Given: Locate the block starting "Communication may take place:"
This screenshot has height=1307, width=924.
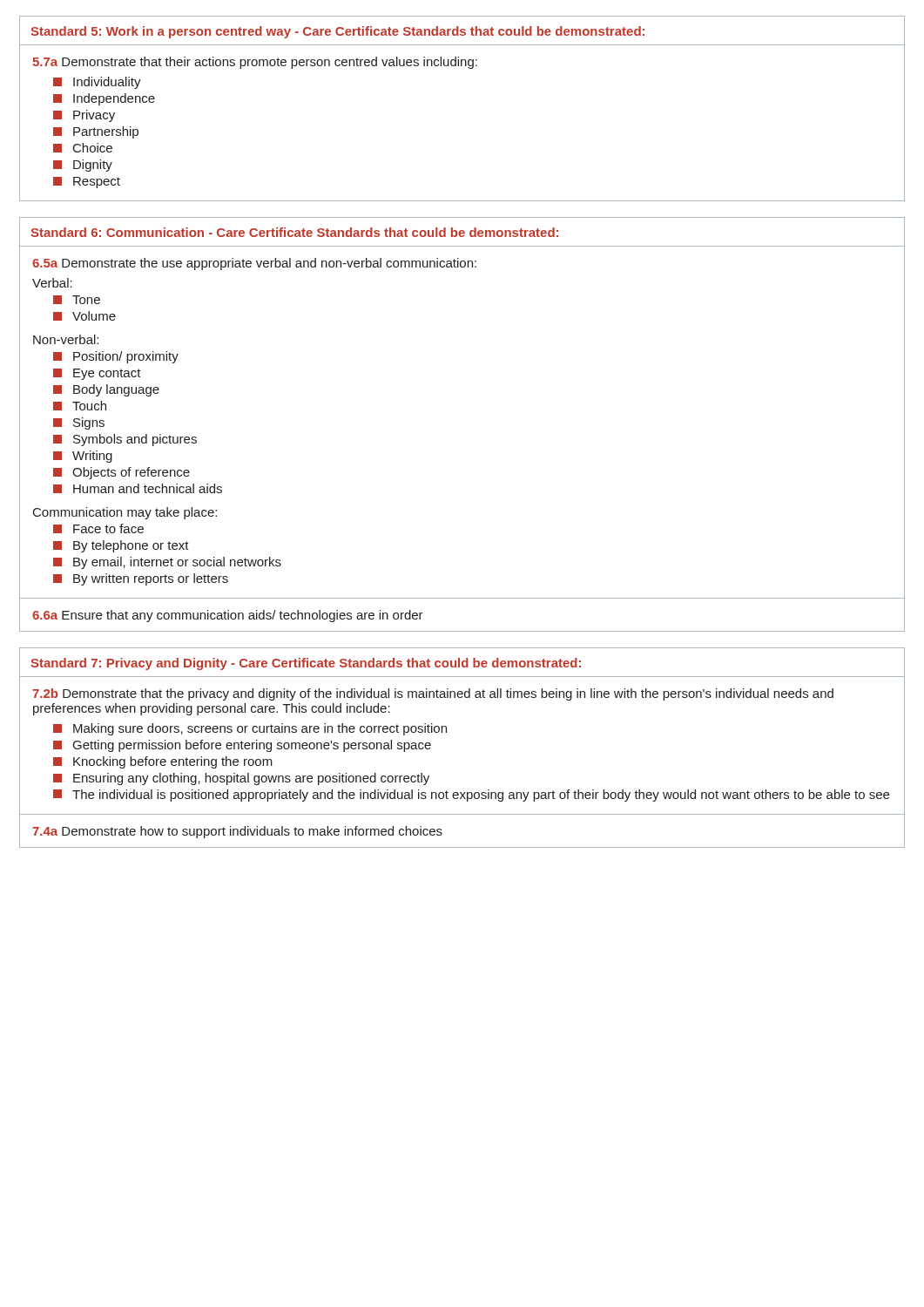Looking at the screenshot, I should (x=125, y=512).
